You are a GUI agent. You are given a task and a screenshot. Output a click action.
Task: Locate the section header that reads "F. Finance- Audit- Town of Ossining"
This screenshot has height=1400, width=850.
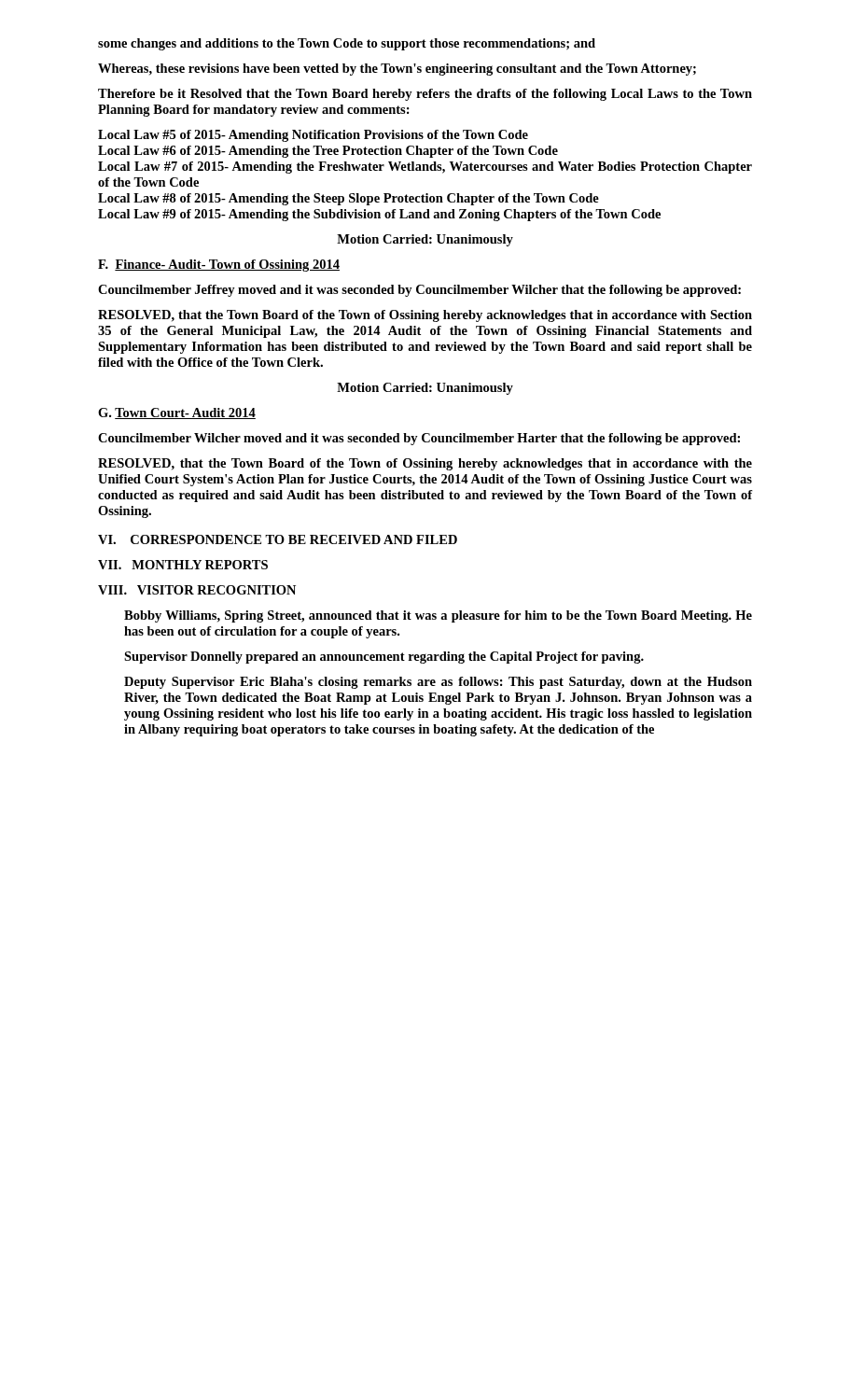[219, 264]
